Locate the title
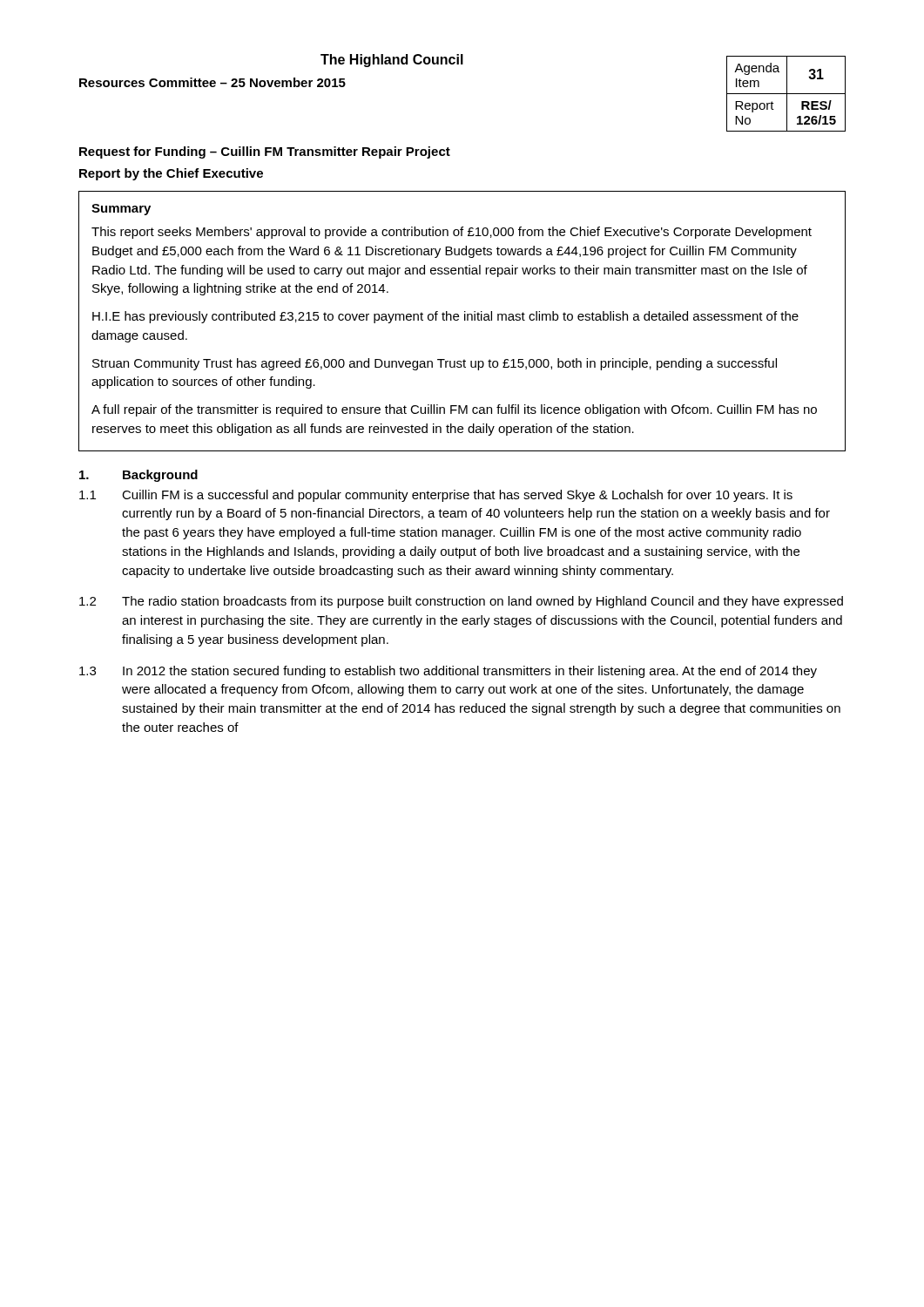The height and width of the screenshot is (1307, 924). tap(392, 60)
